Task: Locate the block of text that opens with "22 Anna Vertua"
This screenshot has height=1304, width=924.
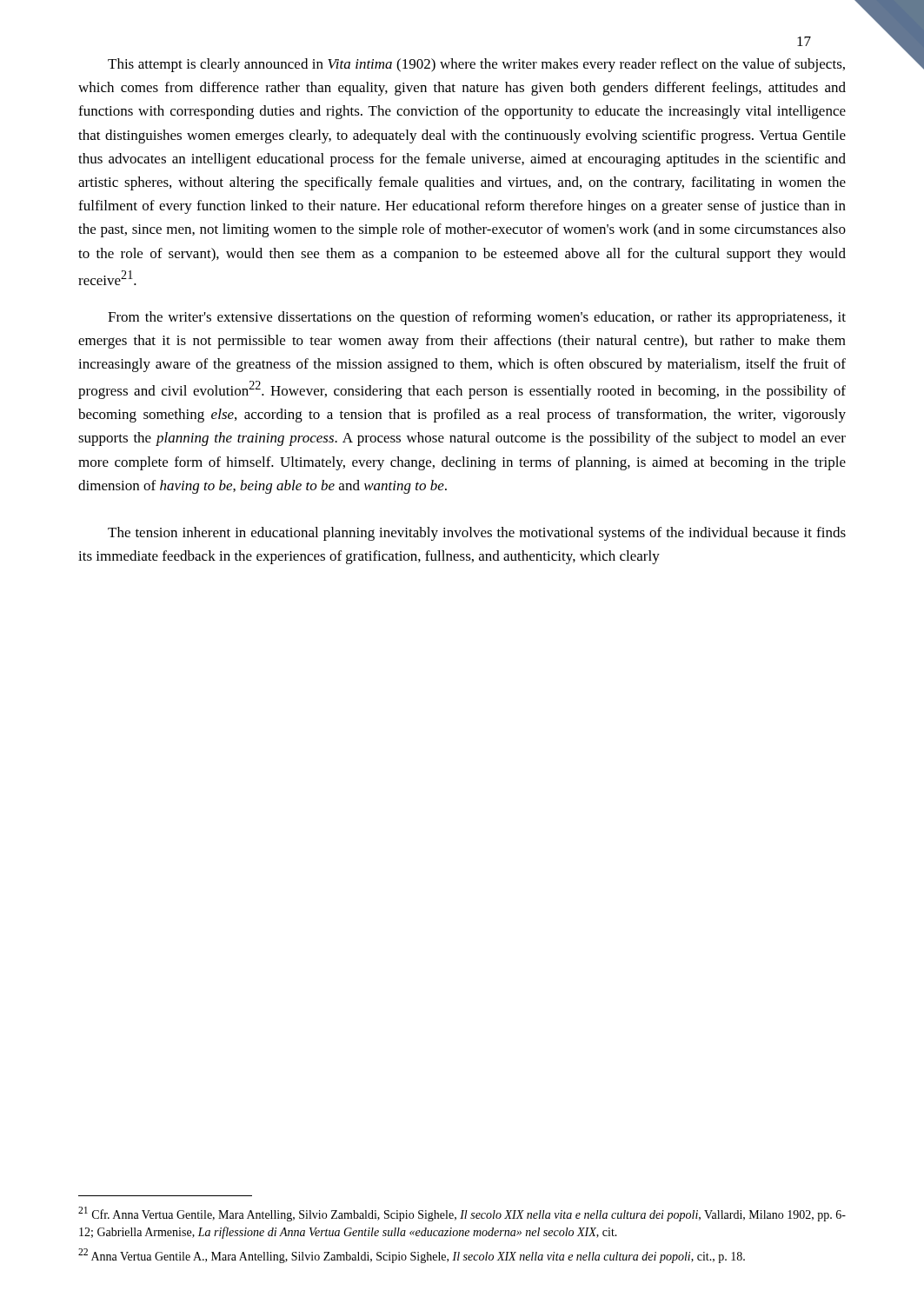Action: (412, 1255)
